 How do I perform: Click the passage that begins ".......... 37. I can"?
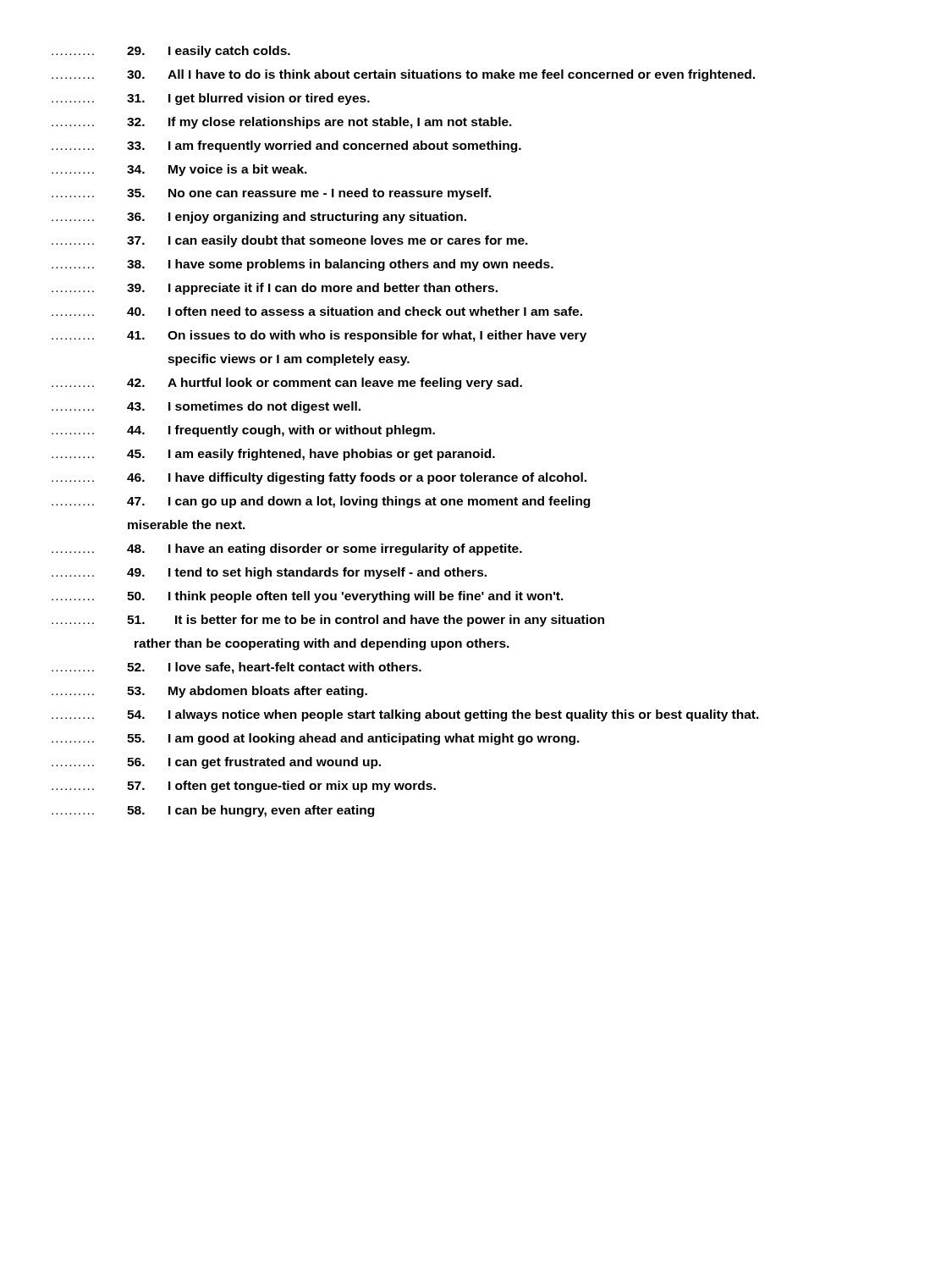tap(290, 241)
